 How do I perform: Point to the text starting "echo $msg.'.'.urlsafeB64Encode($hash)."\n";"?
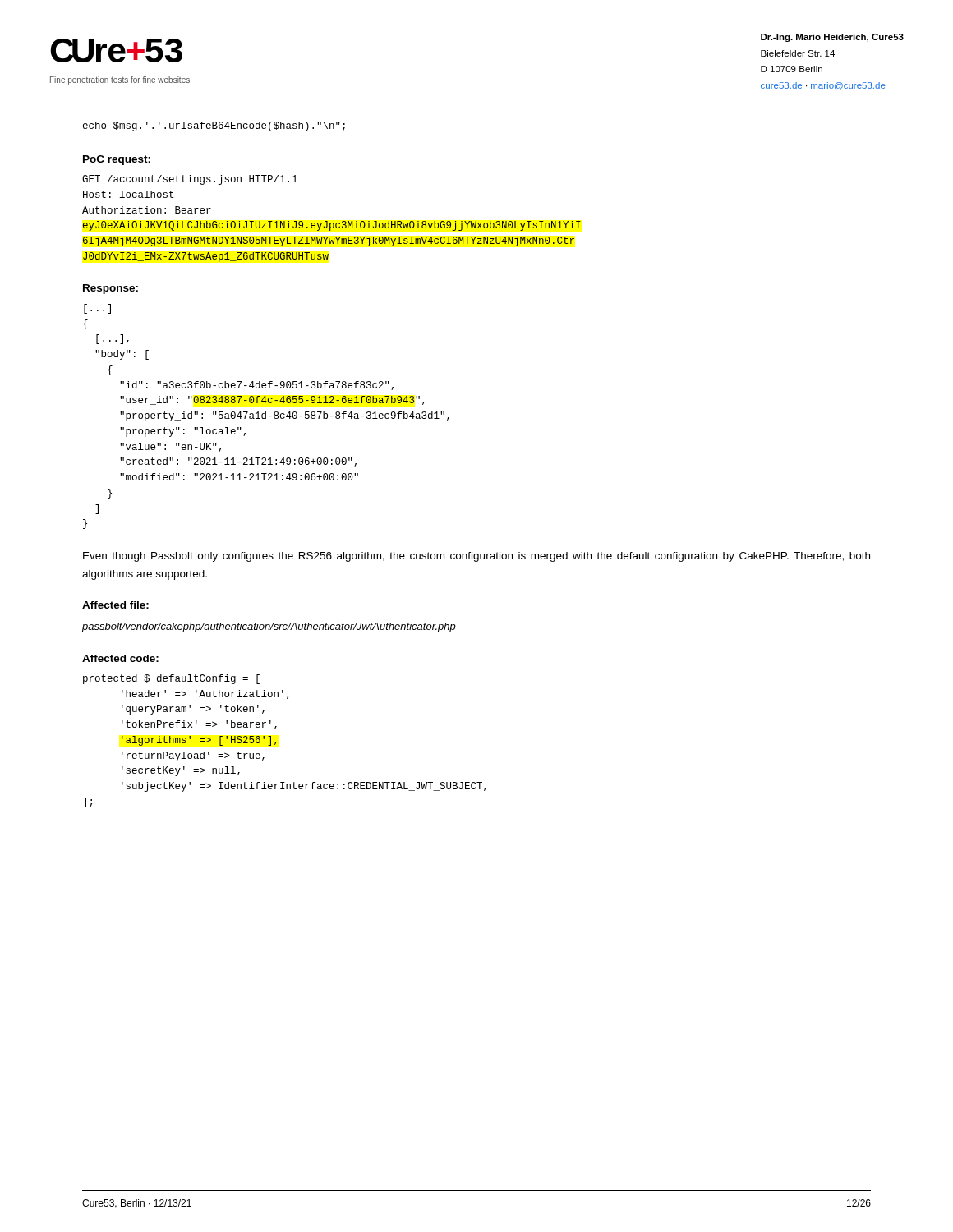point(214,126)
